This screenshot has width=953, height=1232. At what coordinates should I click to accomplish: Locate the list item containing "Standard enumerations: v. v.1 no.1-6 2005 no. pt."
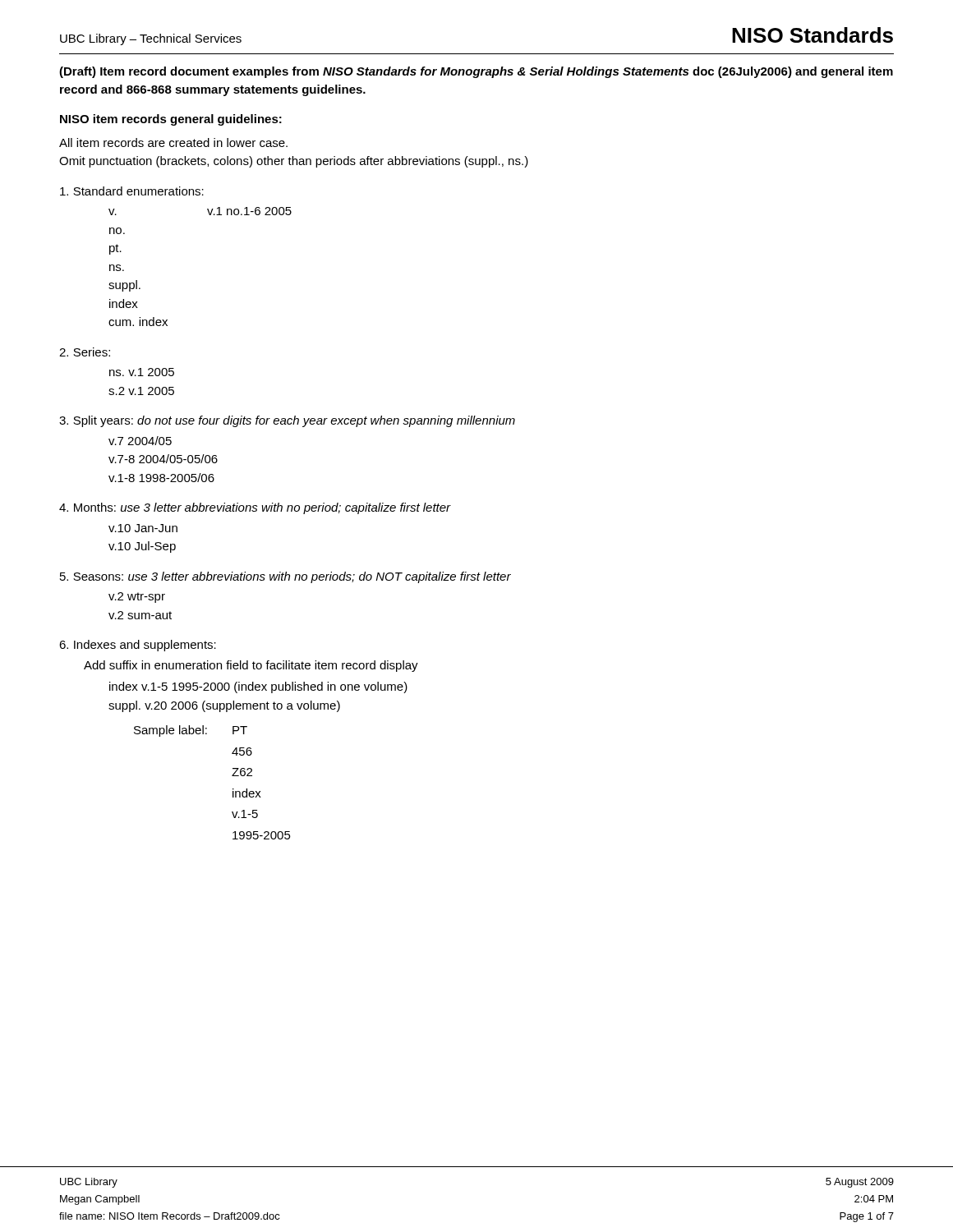pos(132,191)
